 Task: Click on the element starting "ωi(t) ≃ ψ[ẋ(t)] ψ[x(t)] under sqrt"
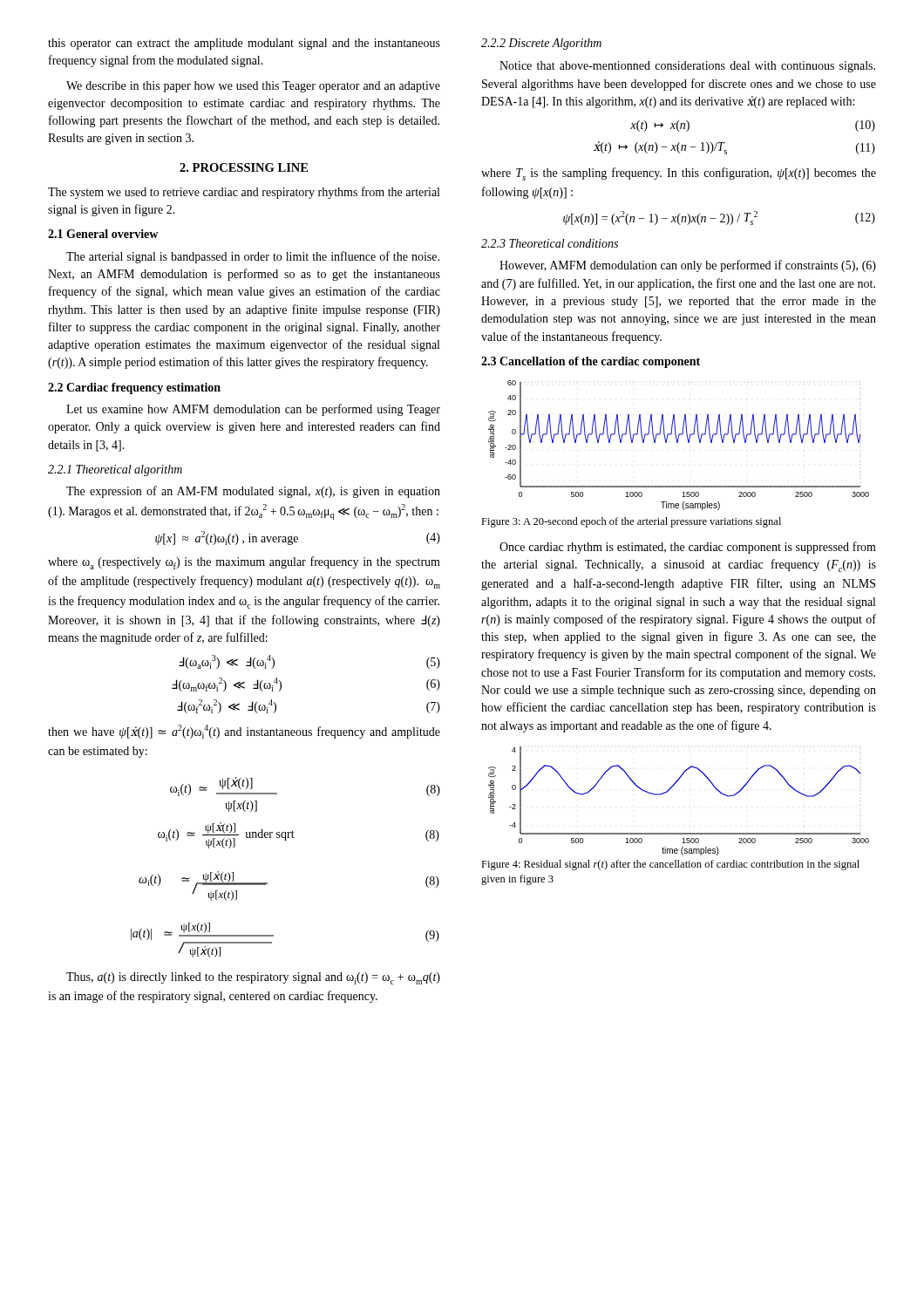244,835
